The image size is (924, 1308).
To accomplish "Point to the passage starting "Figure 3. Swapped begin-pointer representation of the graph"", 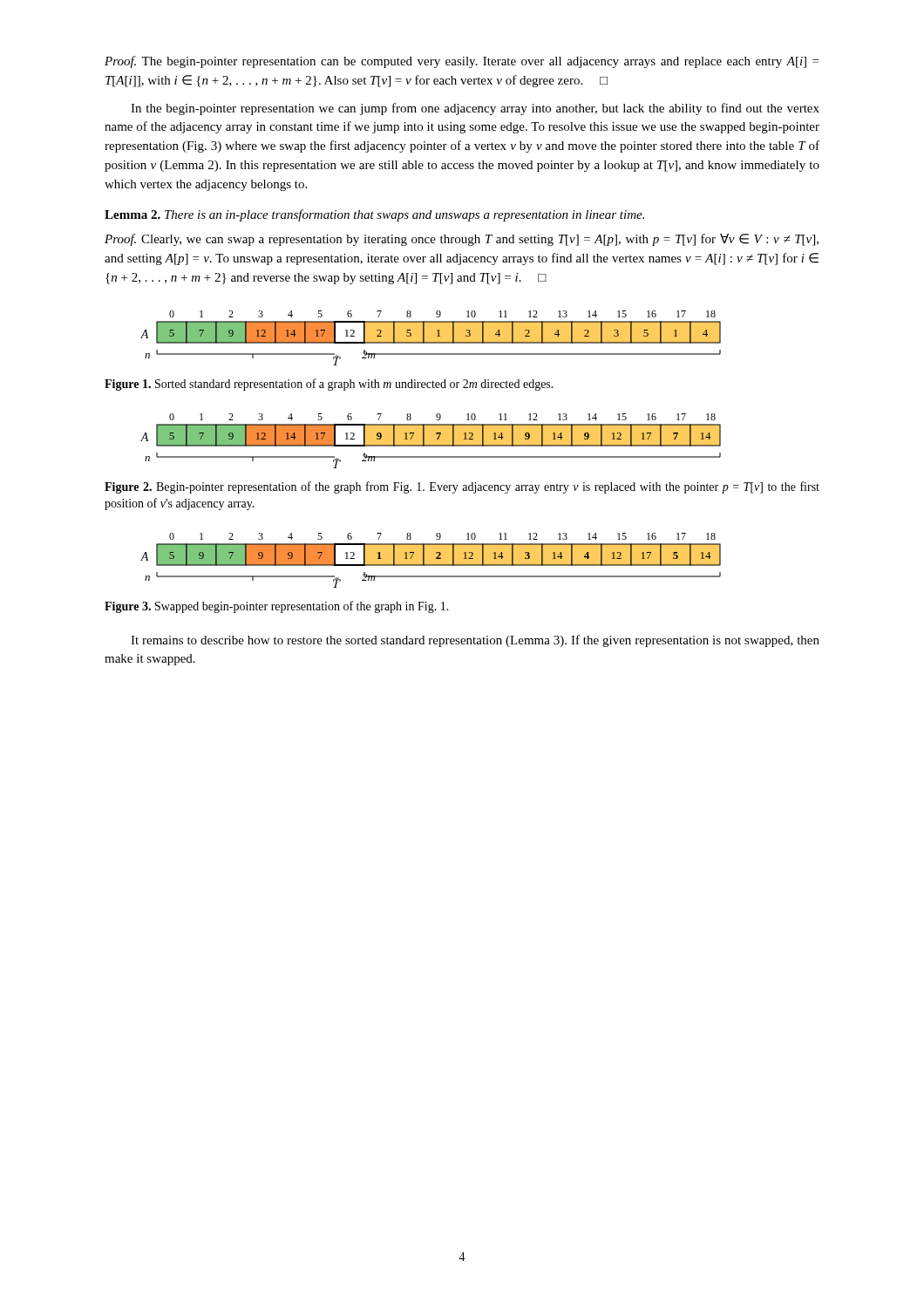I will click(277, 607).
